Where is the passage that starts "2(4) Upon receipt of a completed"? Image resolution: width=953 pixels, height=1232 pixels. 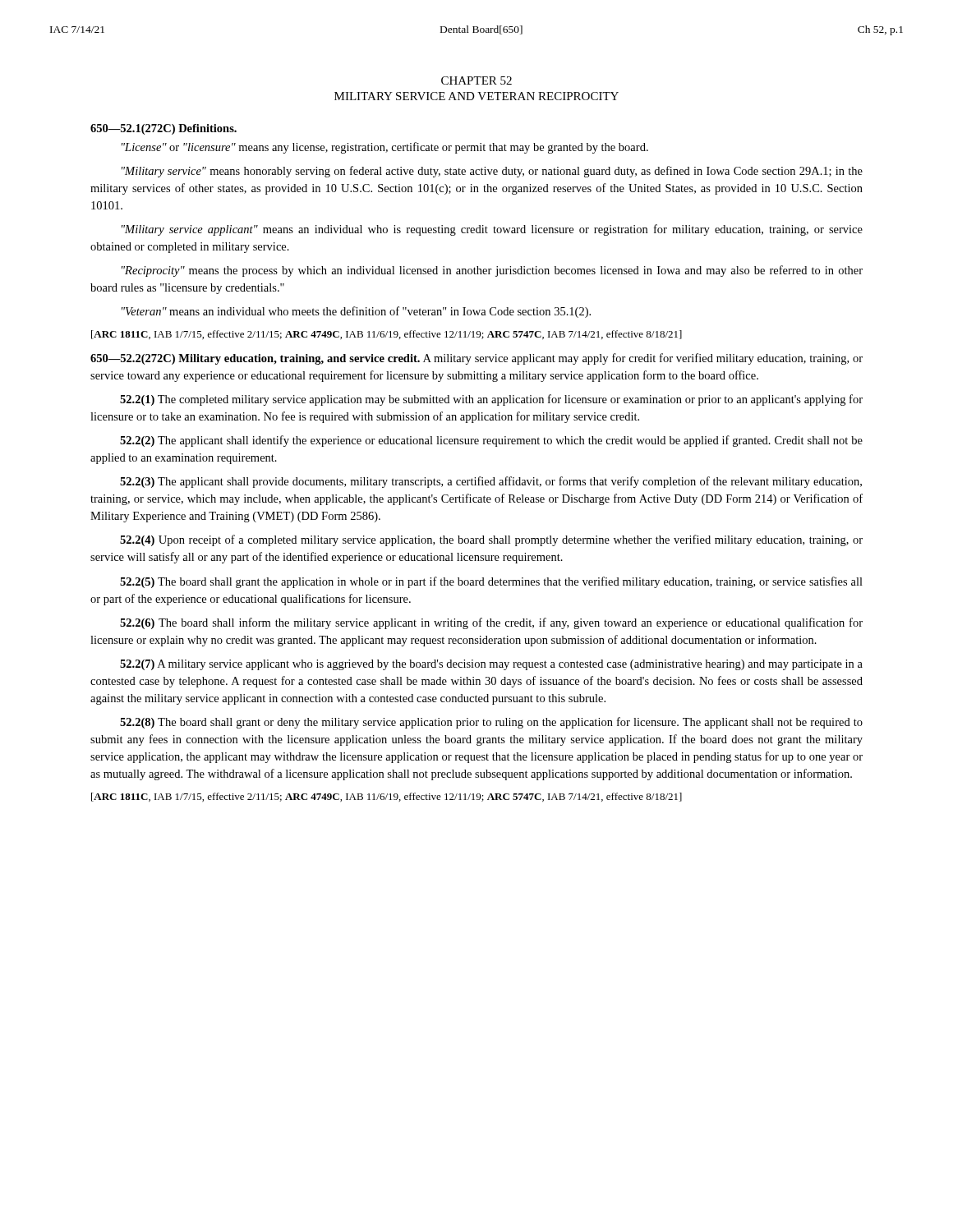pyautogui.click(x=476, y=549)
